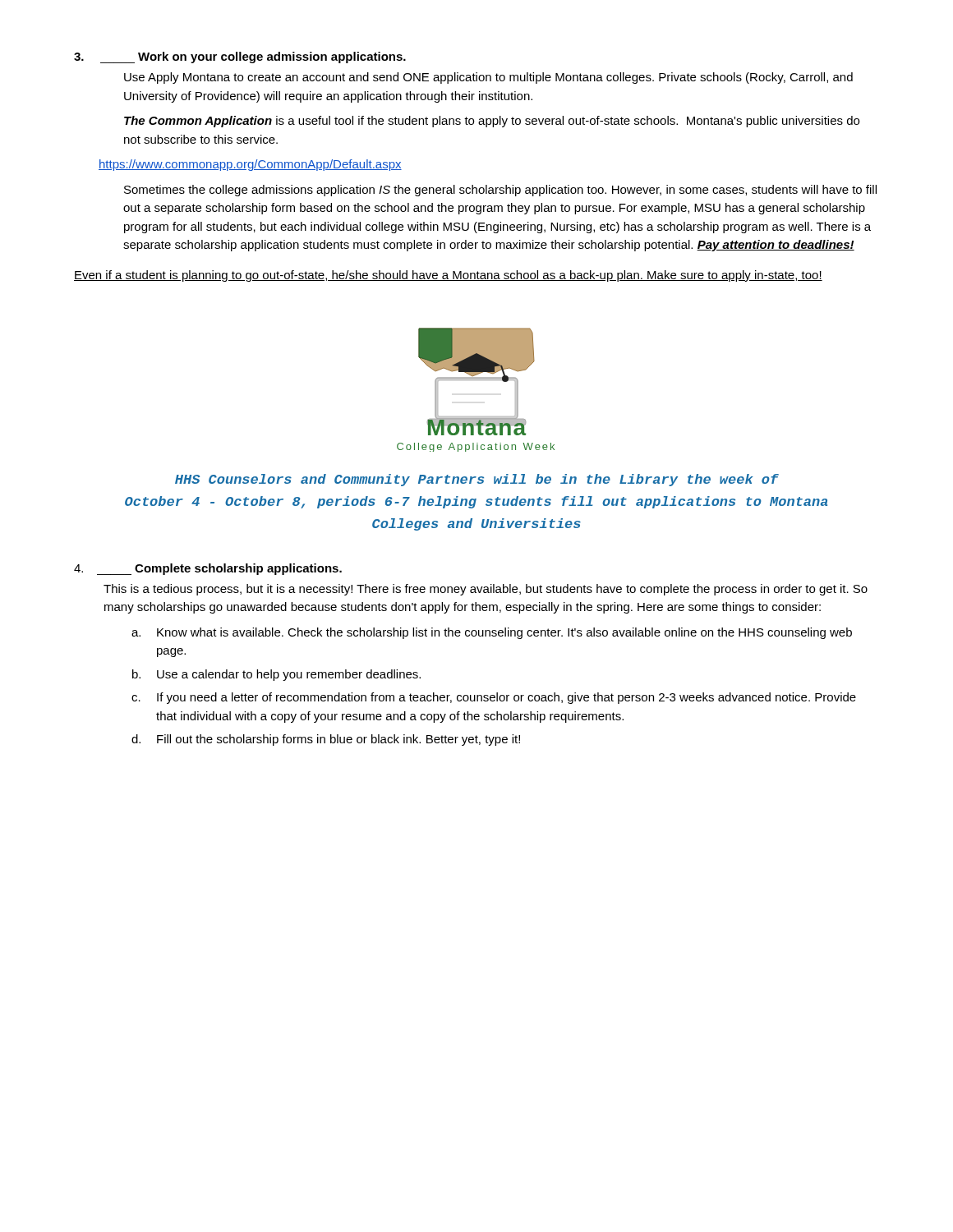Locate the text block containing "Even if a student is planning"

pyautogui.click(x=448, y=274)
